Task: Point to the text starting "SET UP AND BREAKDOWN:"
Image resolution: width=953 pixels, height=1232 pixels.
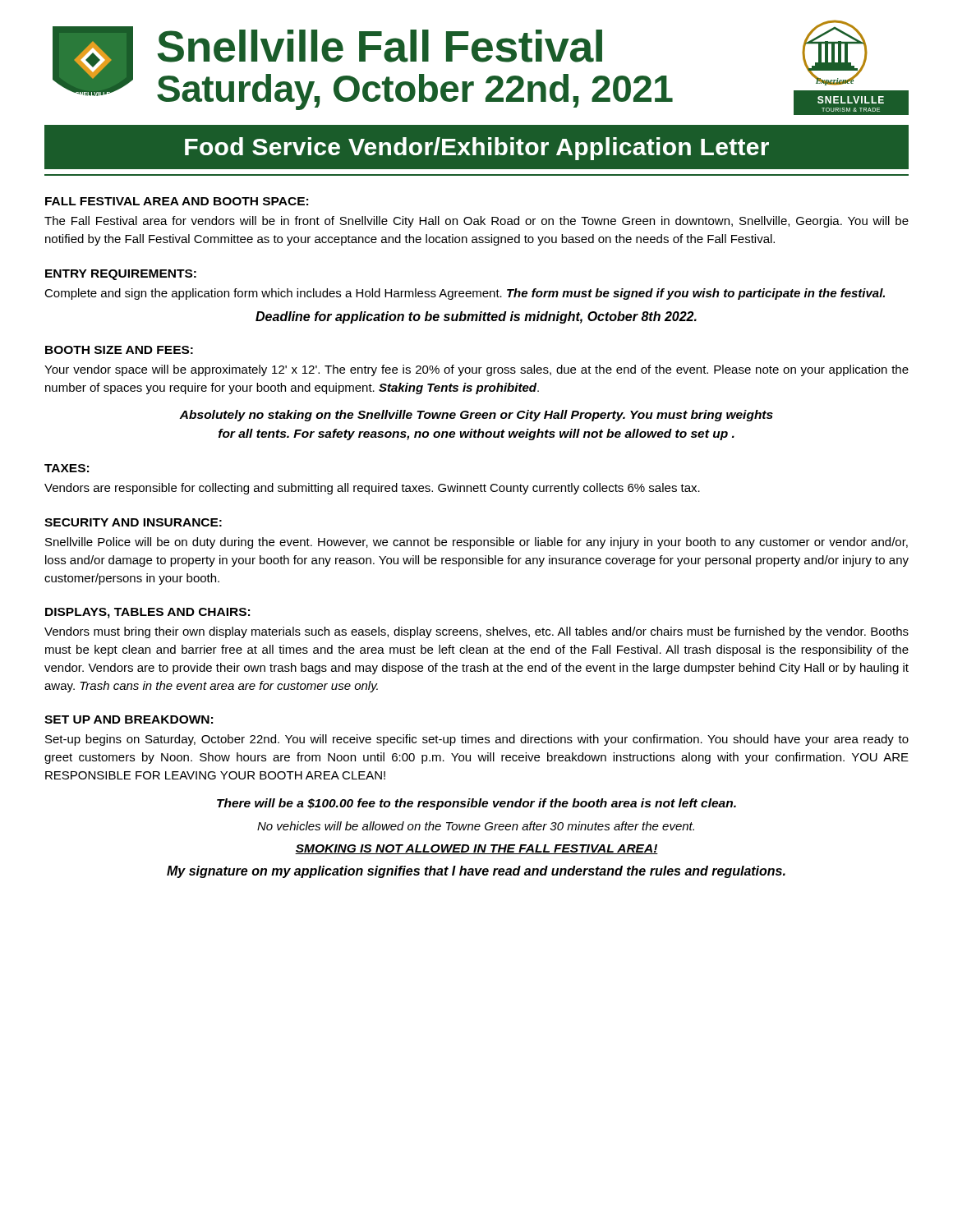Action: 129,719
